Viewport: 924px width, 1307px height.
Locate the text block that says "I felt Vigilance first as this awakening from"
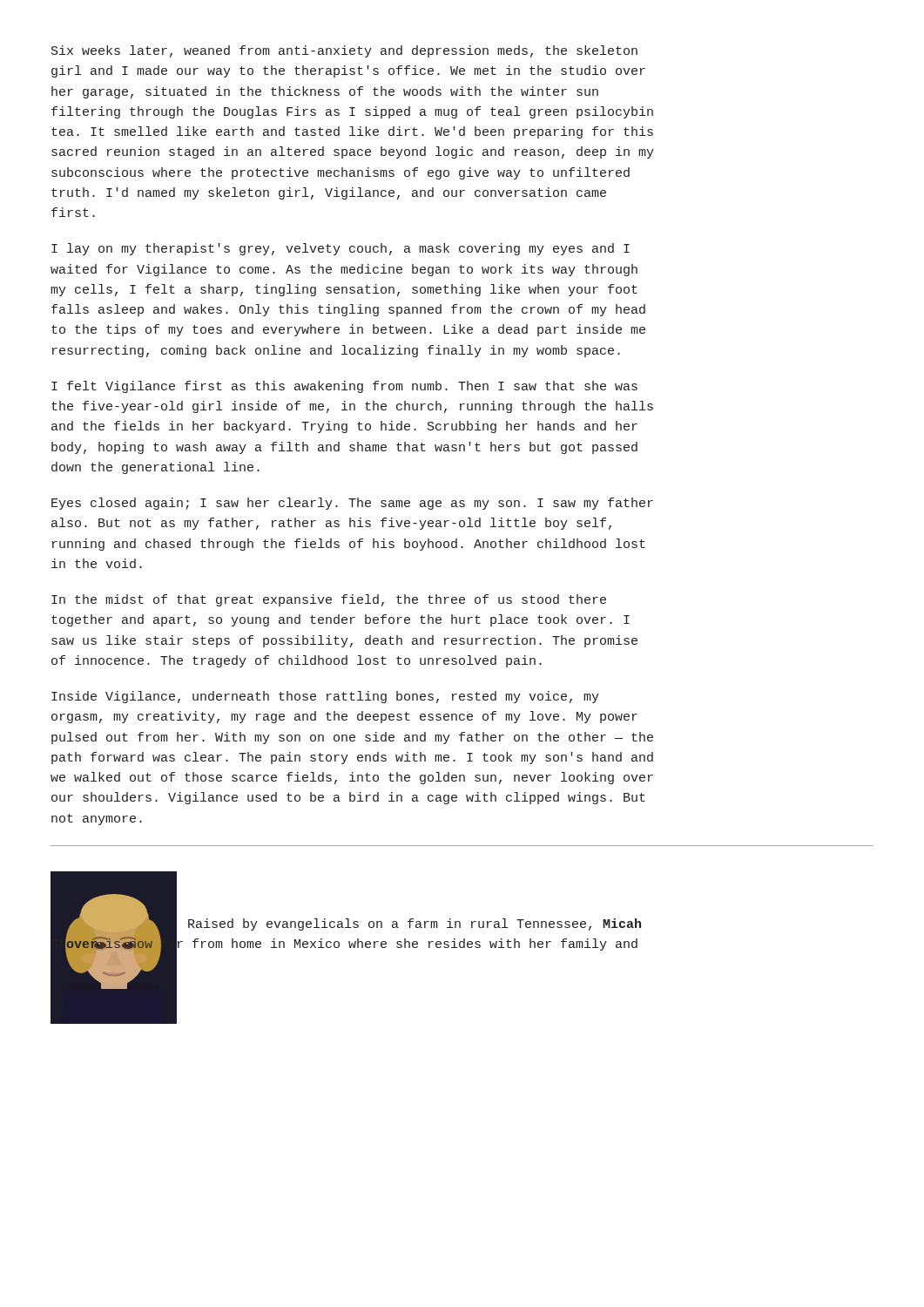[x=352, y=428]
